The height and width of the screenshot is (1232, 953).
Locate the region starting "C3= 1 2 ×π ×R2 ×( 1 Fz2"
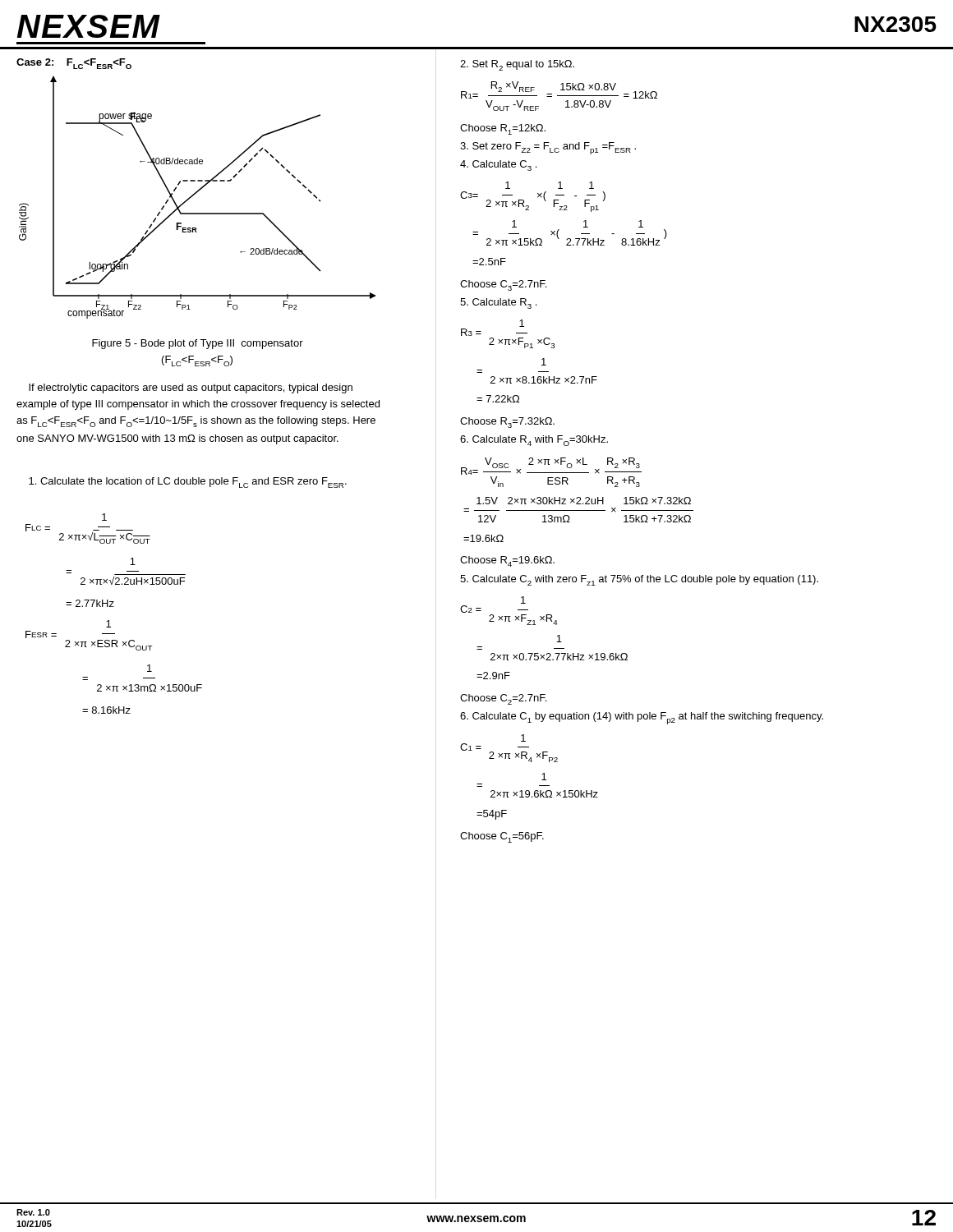(x=507, y=185)
